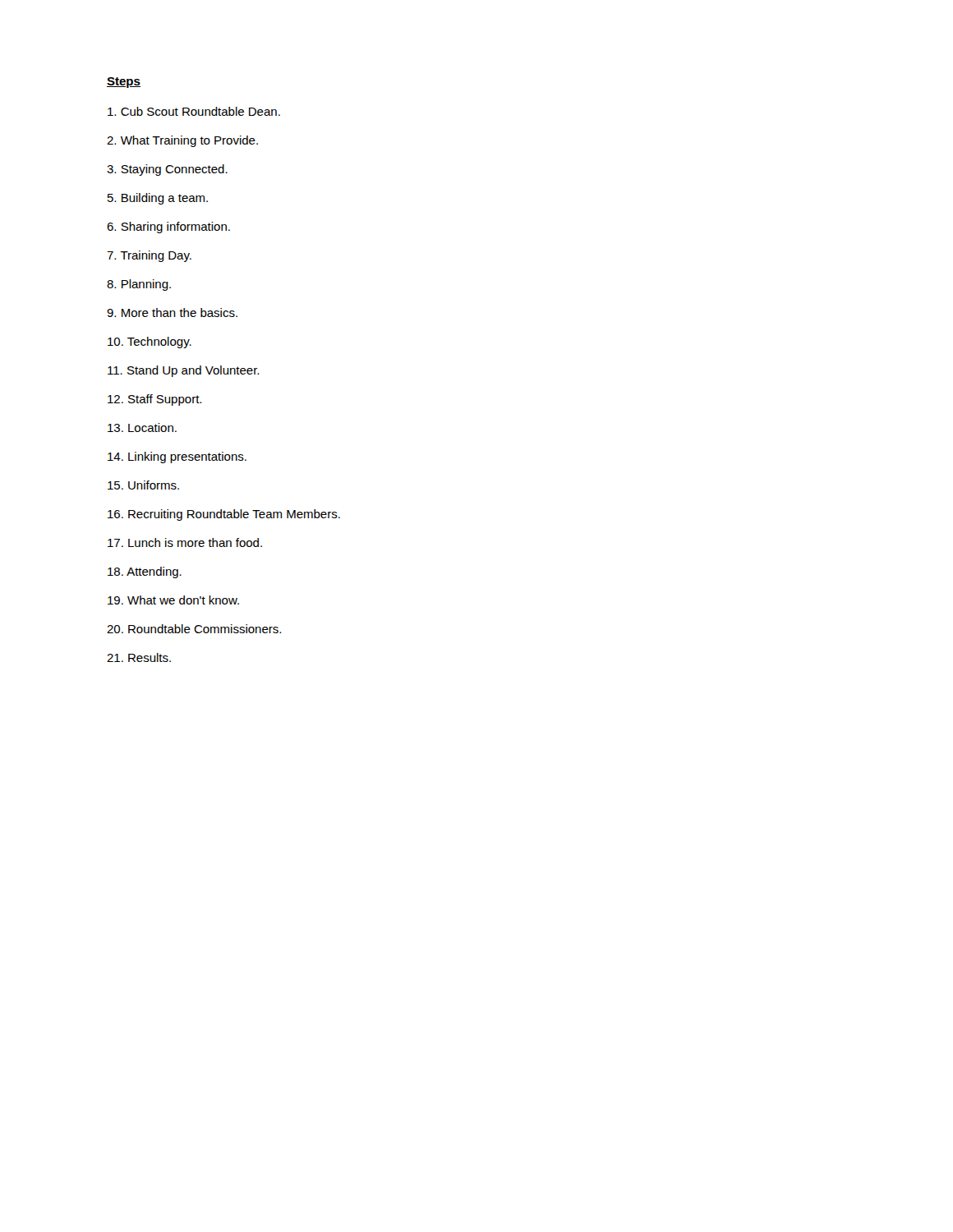Click on the text starting "3. Staying Connected."
This screenshot has height=1232, width=953.
(167, 169)
